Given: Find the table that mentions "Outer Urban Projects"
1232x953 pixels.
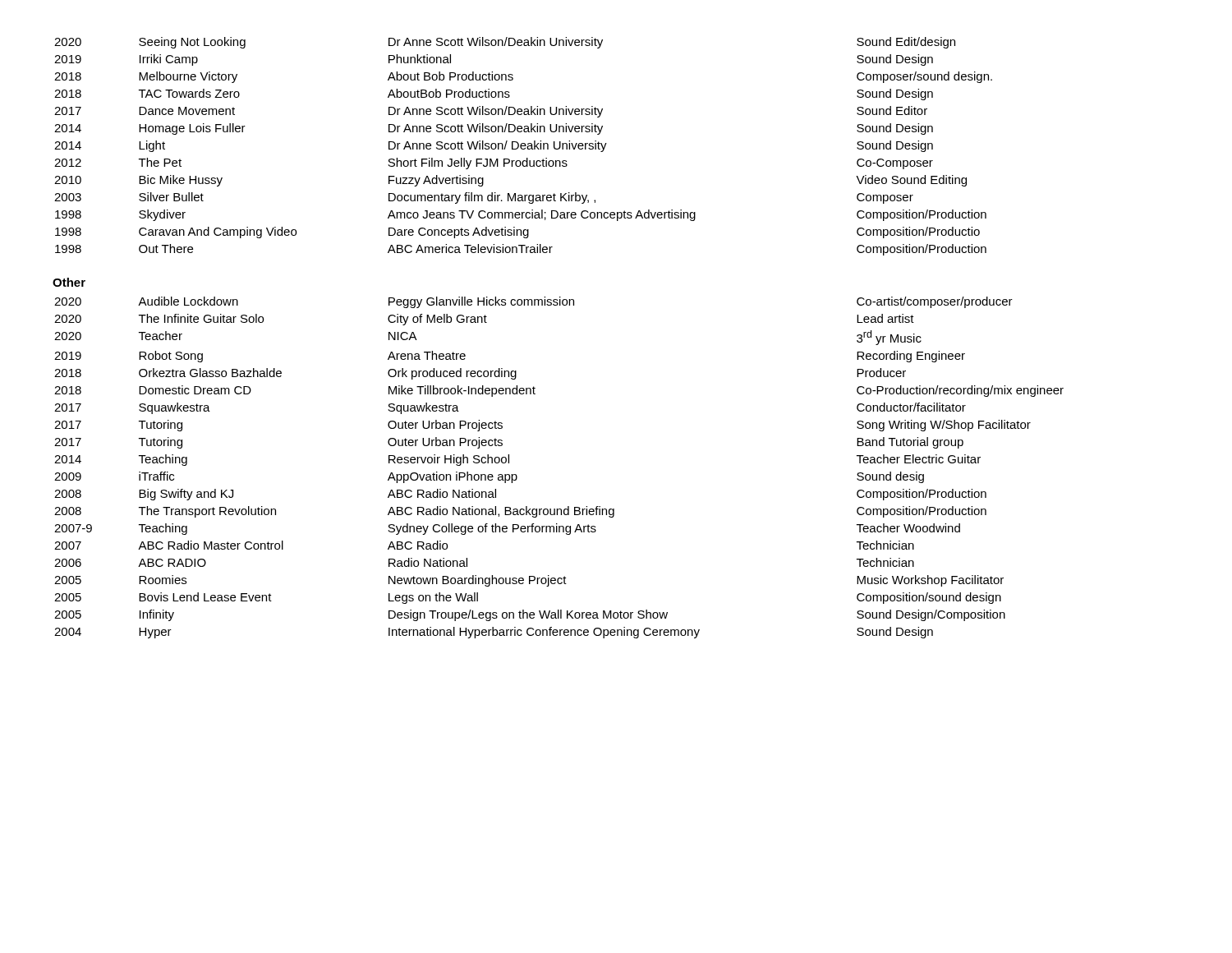Looking at the screenshot, I should click(x=616, y=466).
